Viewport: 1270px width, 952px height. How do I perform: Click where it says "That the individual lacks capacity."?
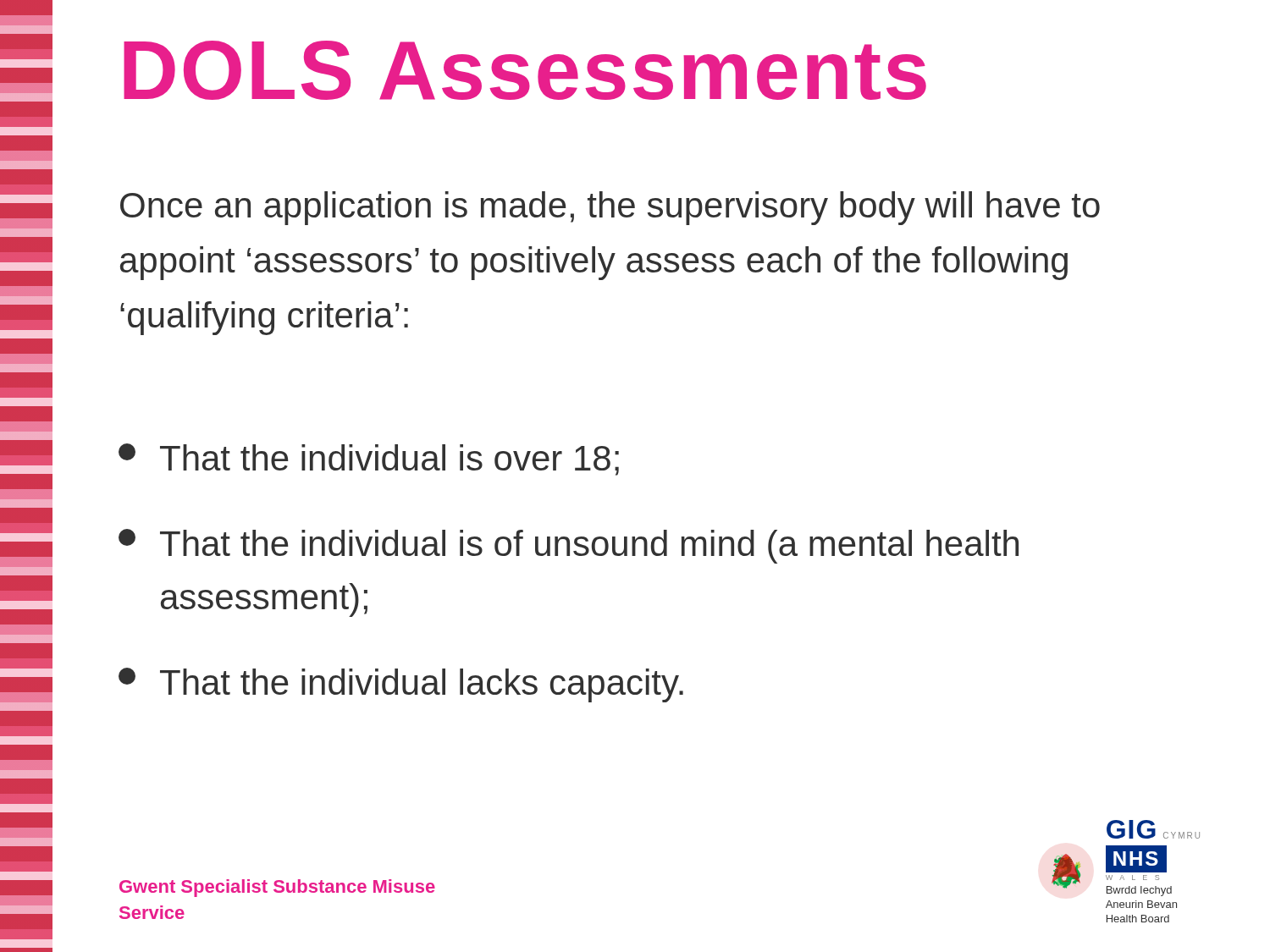pyautogui.click(x=402, y=682)
